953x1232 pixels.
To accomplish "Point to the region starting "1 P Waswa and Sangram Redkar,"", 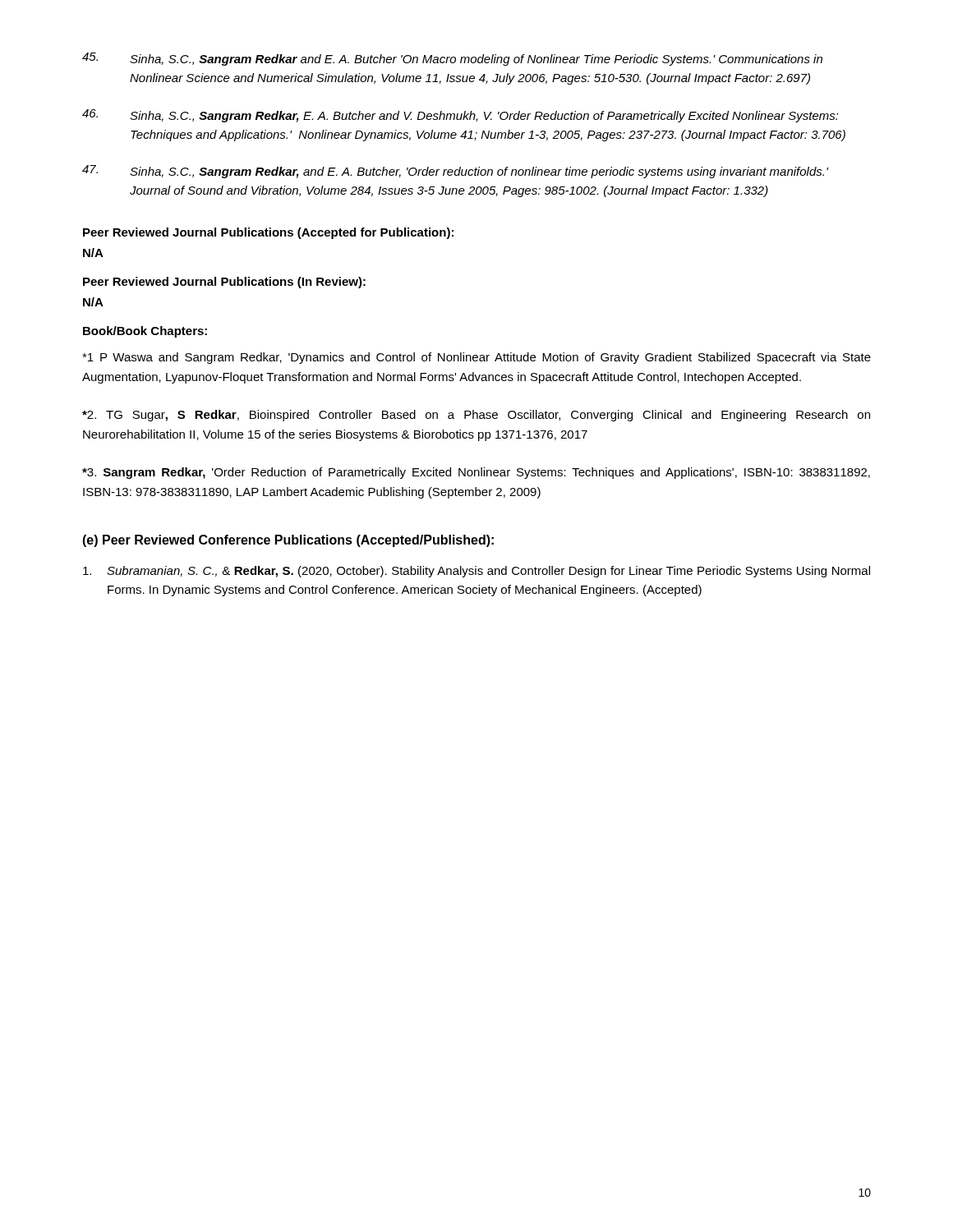I will [x=476, y=366].
